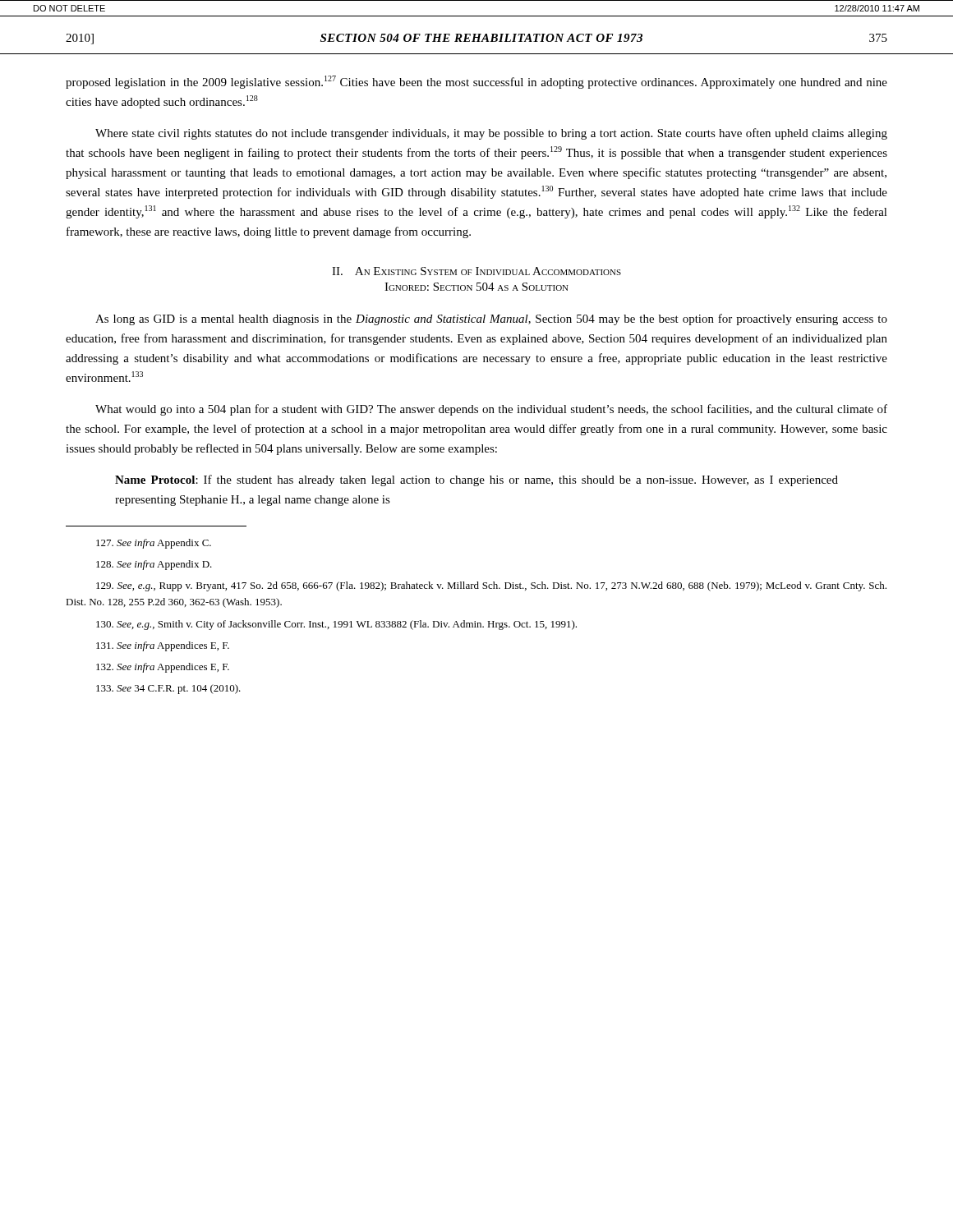Locate the text block starting "See, e.g., Rupp v. Bryant,"

(476, 594)
